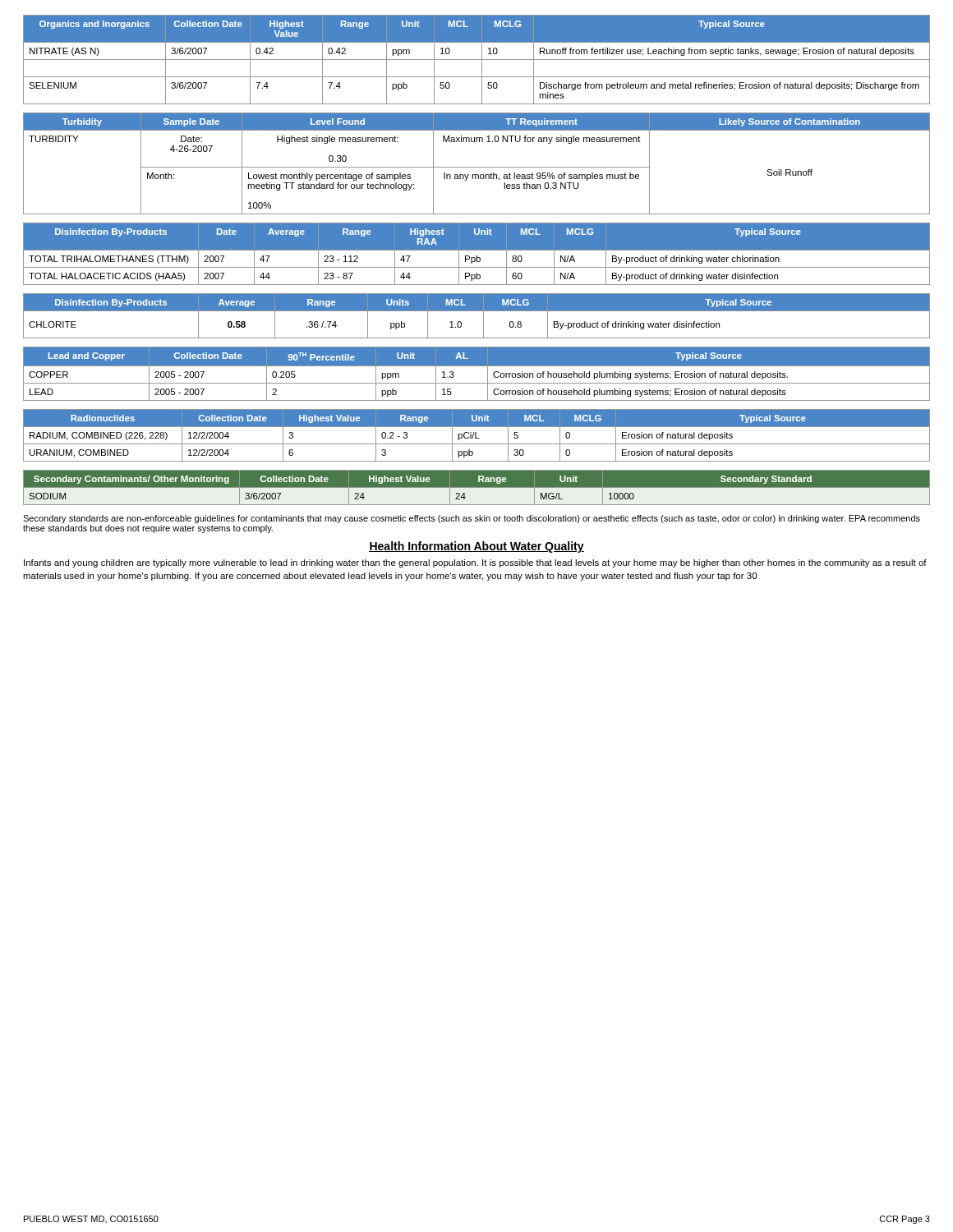Screen dimensions: 1232x953
Task: Find the table that mentions "2005 - 2007"
Action: click(476, 374)
